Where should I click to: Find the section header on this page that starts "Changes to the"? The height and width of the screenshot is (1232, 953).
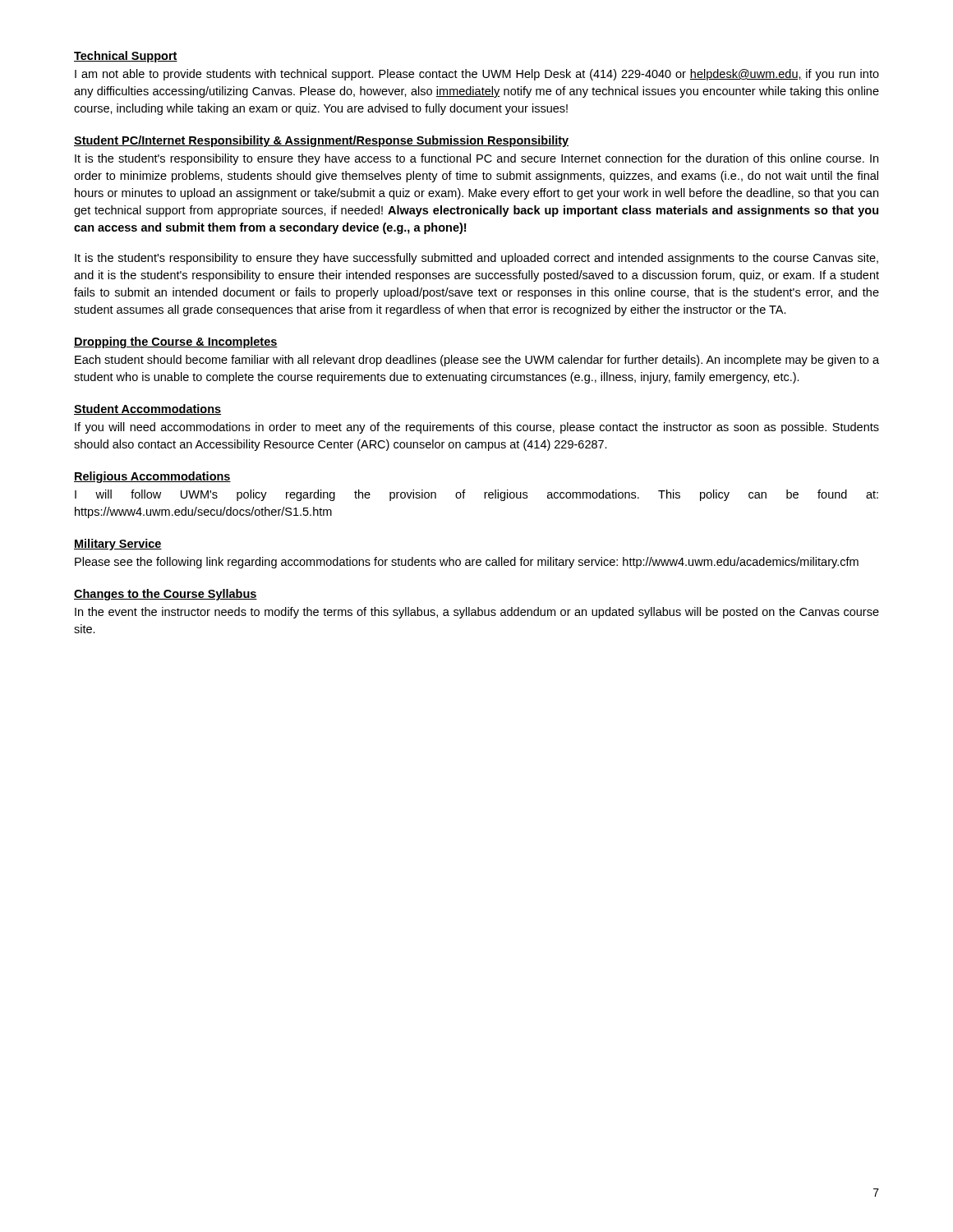click(x=165, y=594)
